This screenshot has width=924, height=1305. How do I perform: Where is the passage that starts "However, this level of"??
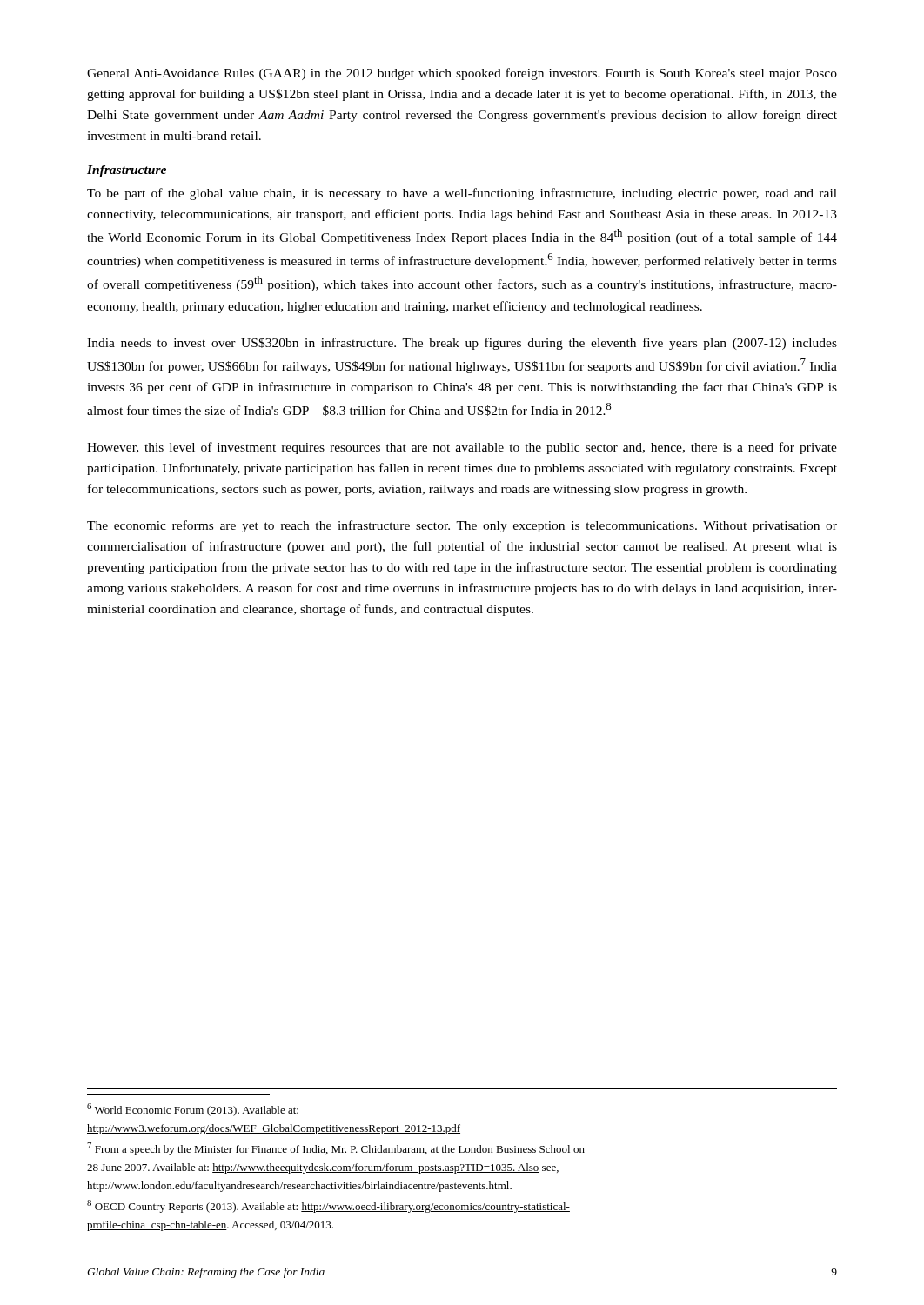[x=462, y=468]
